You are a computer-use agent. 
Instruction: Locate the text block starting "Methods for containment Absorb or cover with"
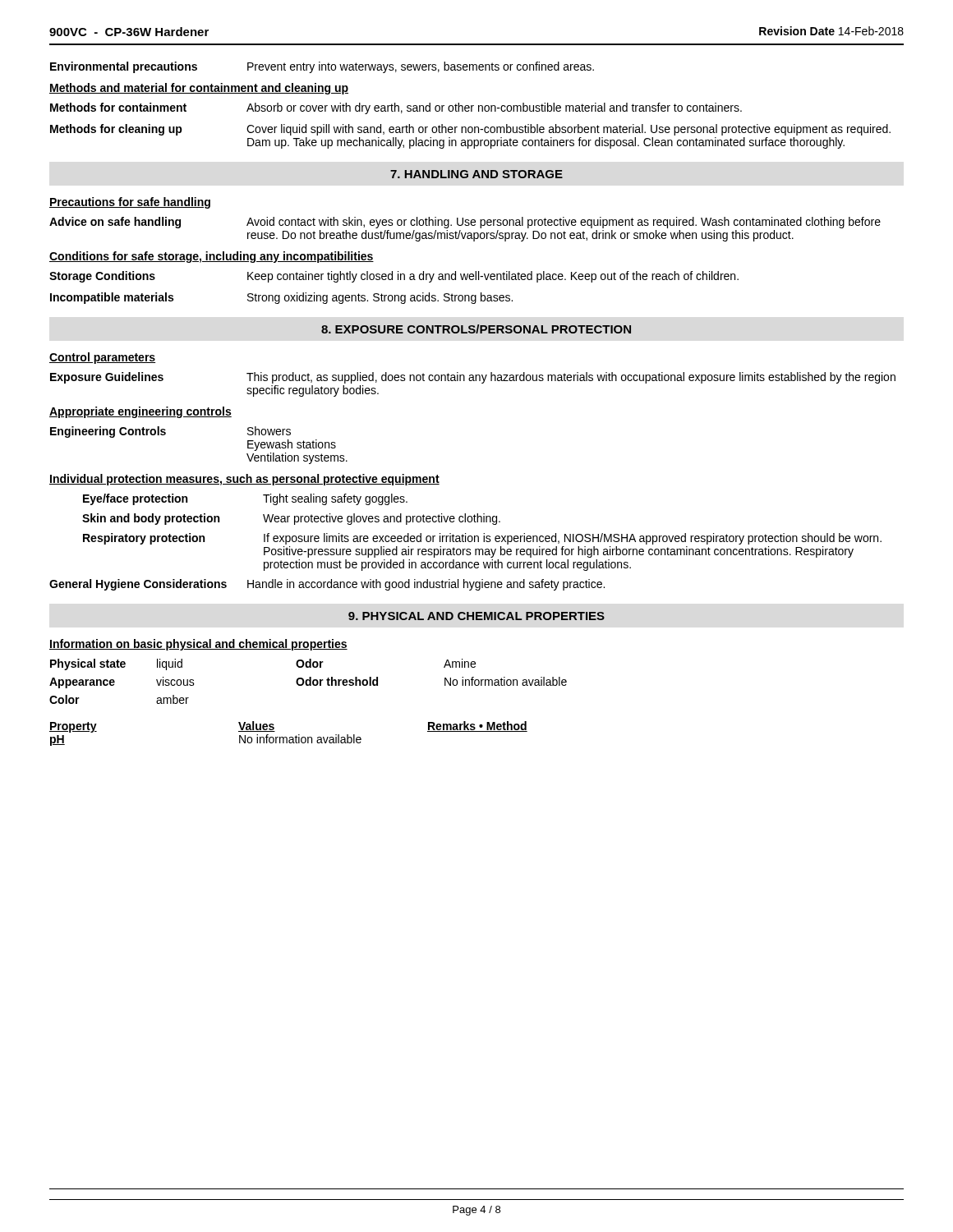point(476,108)
